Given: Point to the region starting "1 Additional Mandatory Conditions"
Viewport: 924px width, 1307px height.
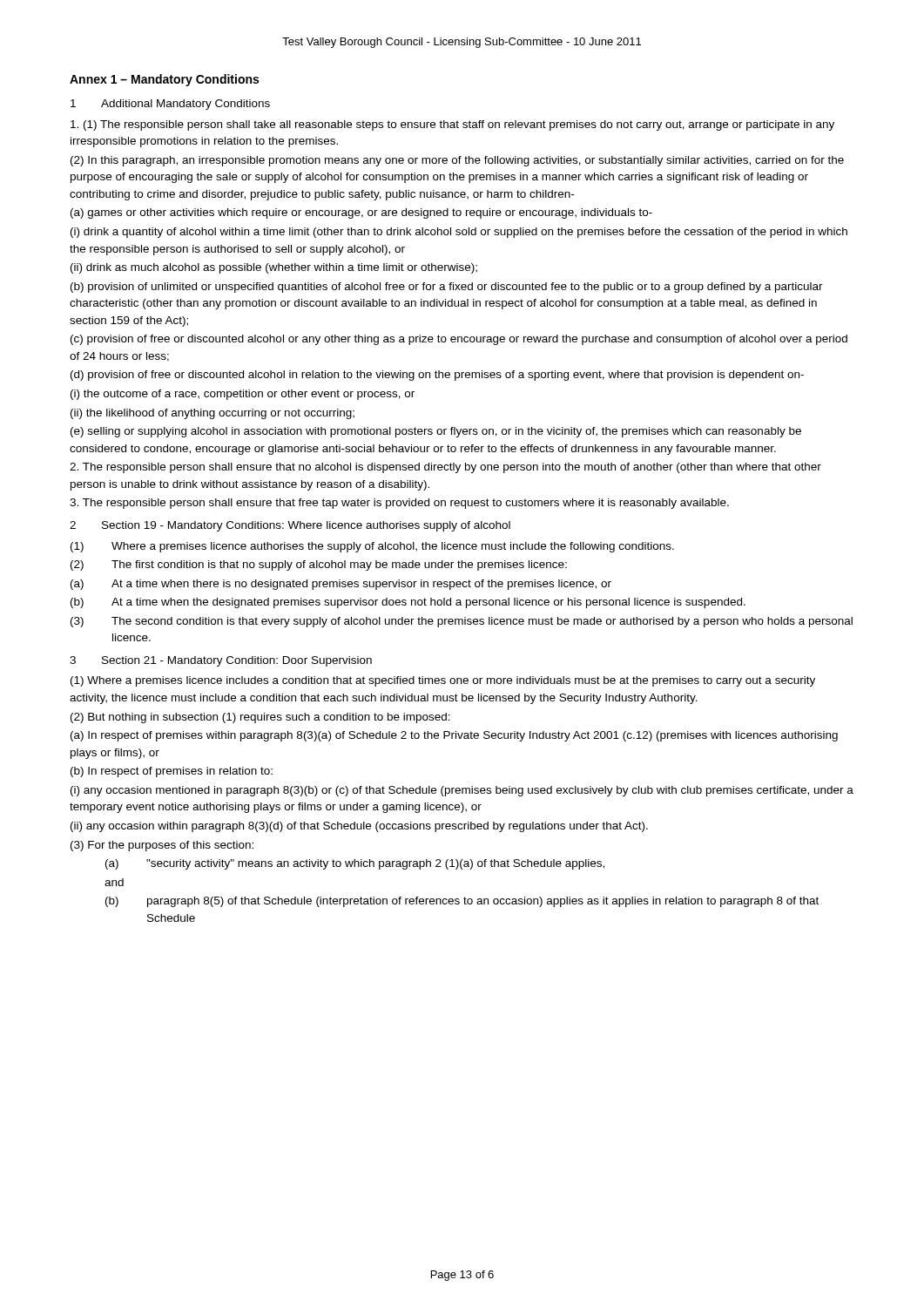Looking at the screenshot, I should [x=170, y=104].
